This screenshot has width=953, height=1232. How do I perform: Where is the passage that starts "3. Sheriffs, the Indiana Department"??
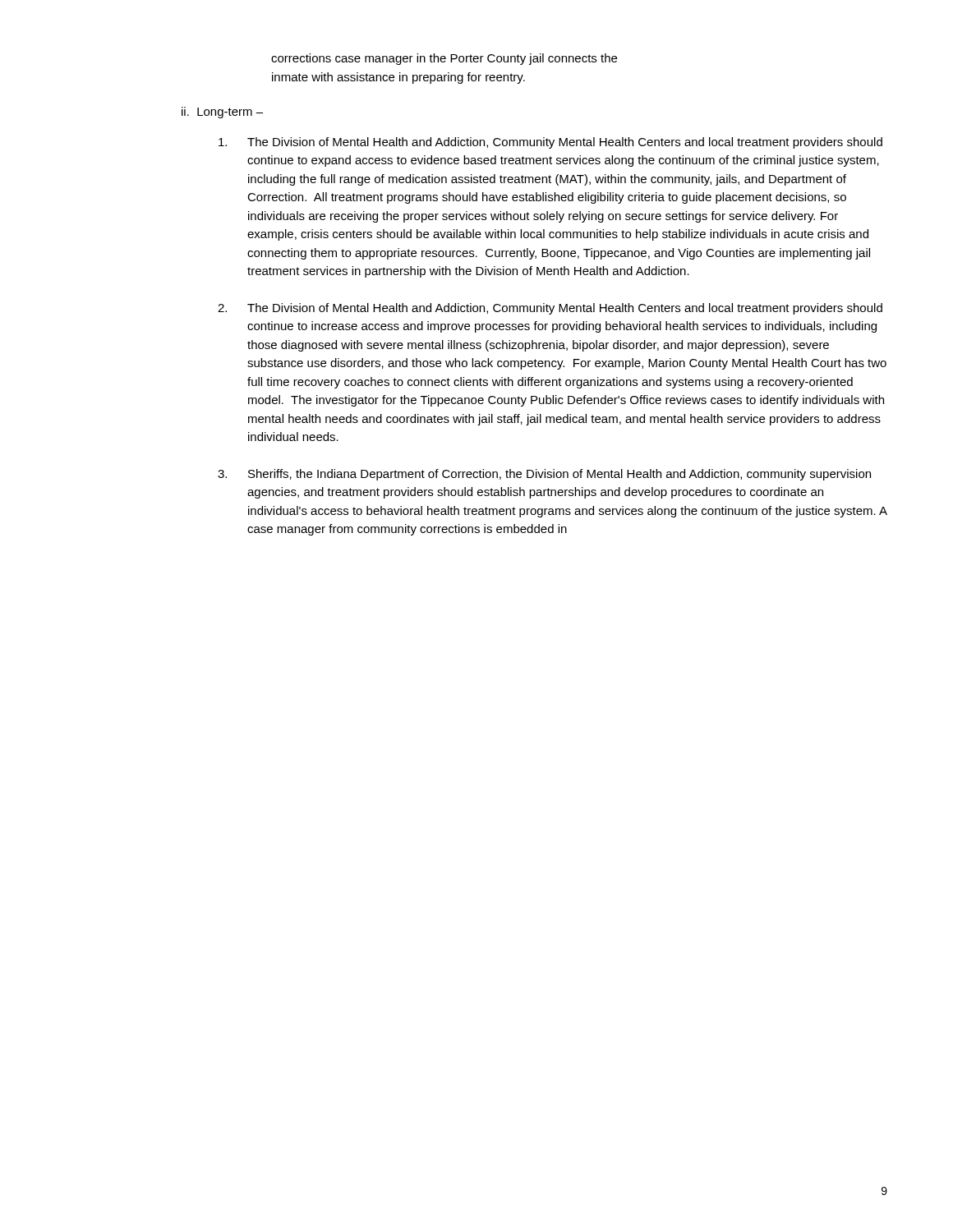tap(552, 501)
